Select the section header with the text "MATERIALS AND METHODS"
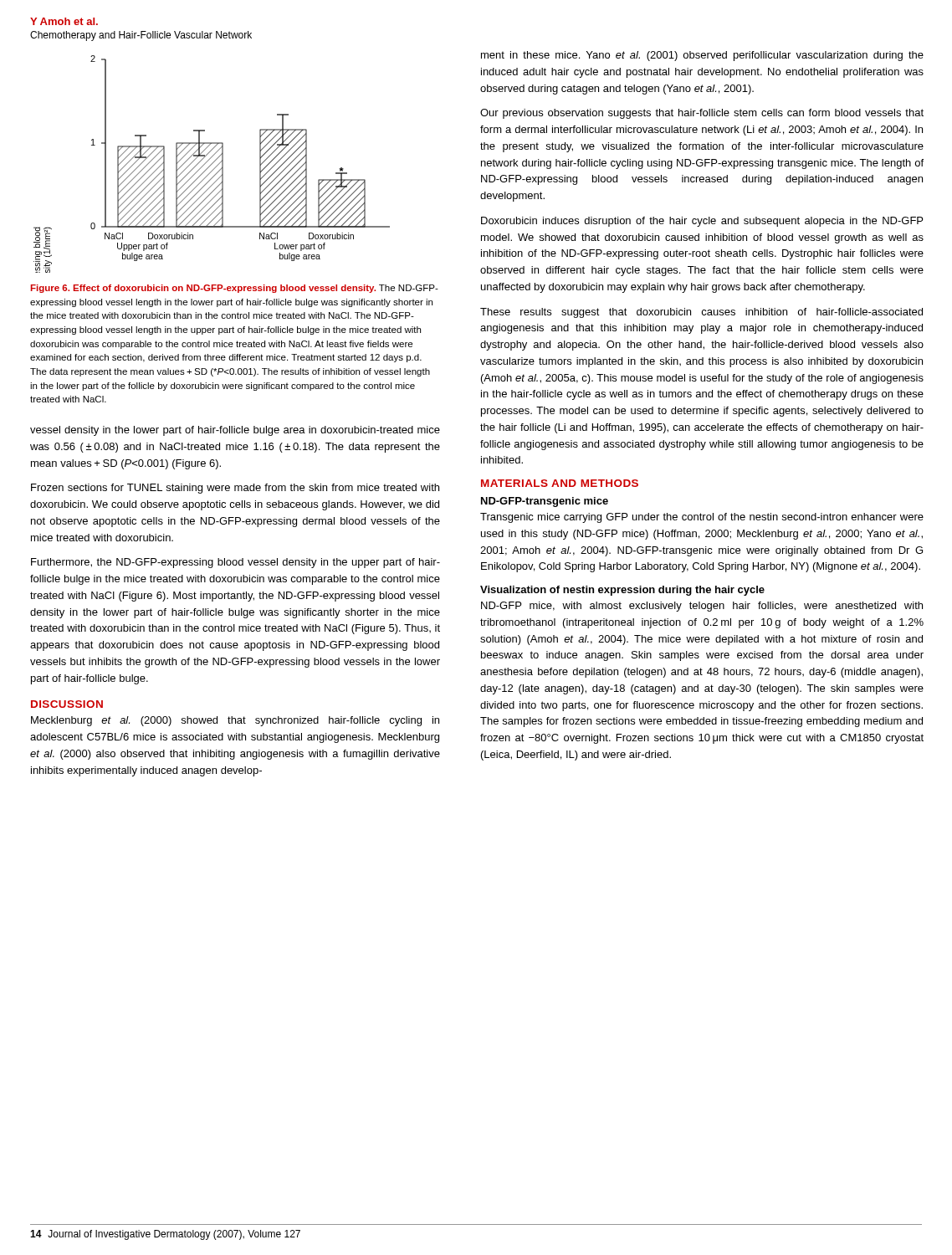 560,483
